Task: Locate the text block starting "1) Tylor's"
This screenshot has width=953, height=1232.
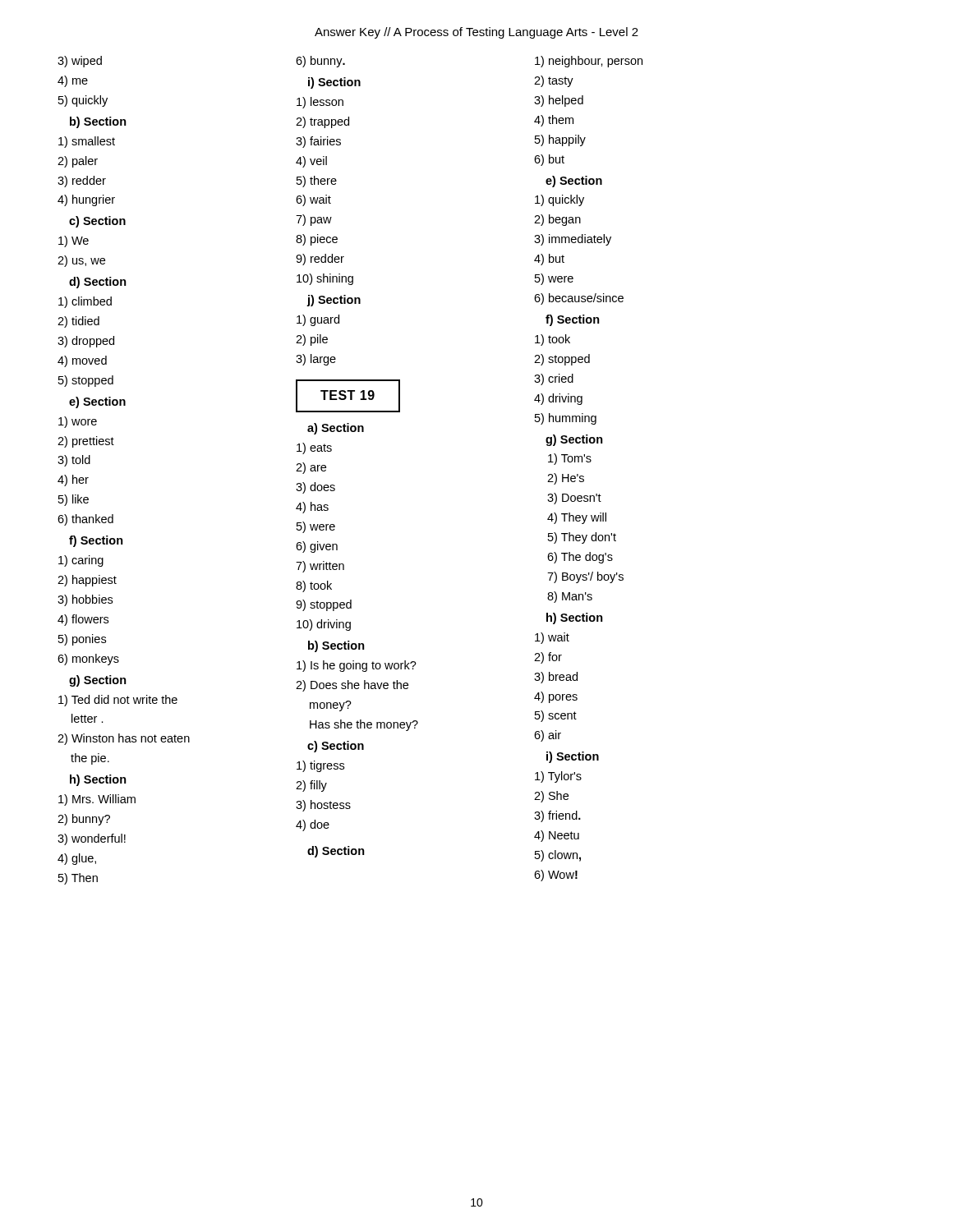Action: point(558,776)
